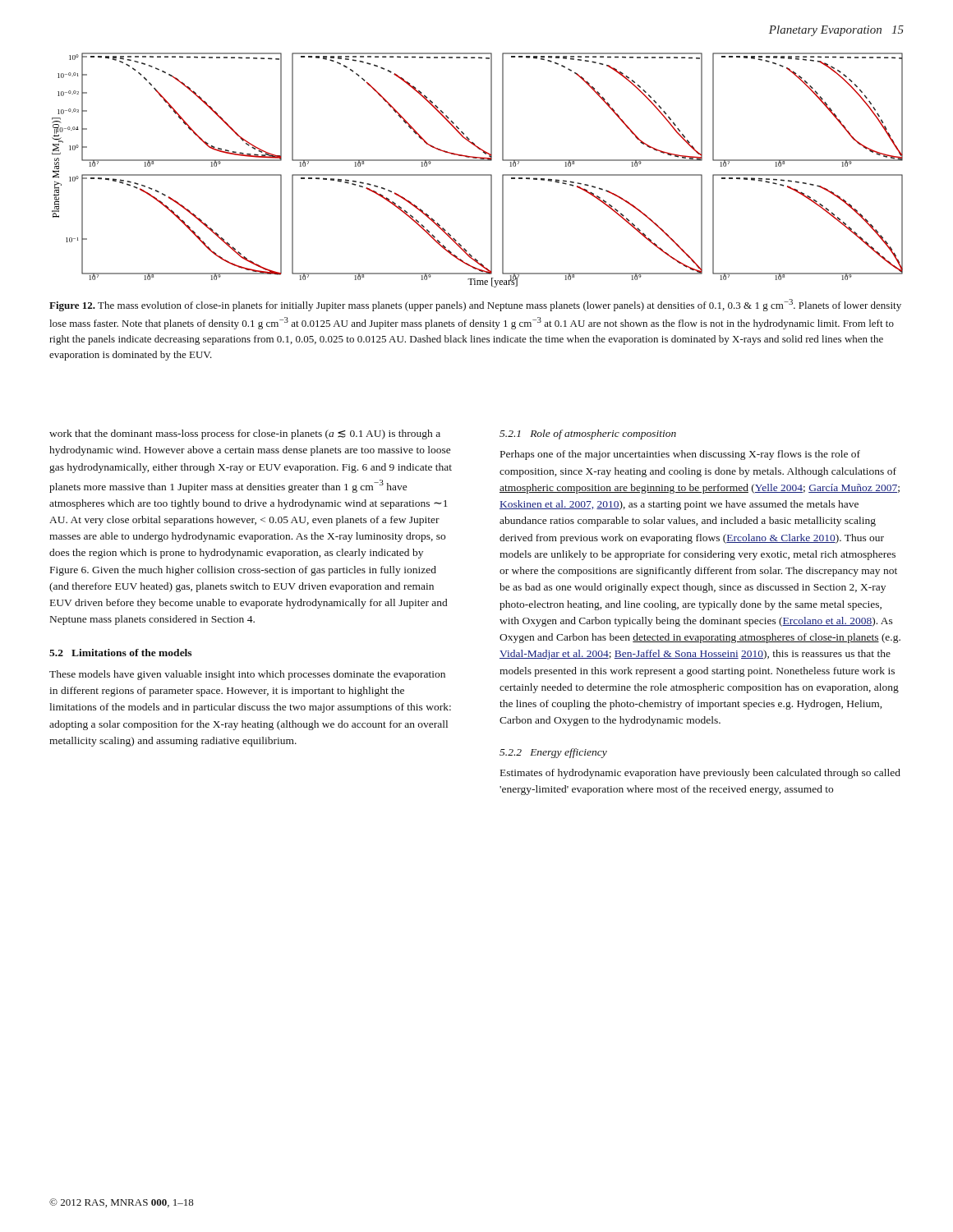Viewport: 953px width, 1232px height.
Task: Locate the text block starting "Estimates of hydrodynamic evaporation have previously been calculated"
Action: [x=702, y=781]
